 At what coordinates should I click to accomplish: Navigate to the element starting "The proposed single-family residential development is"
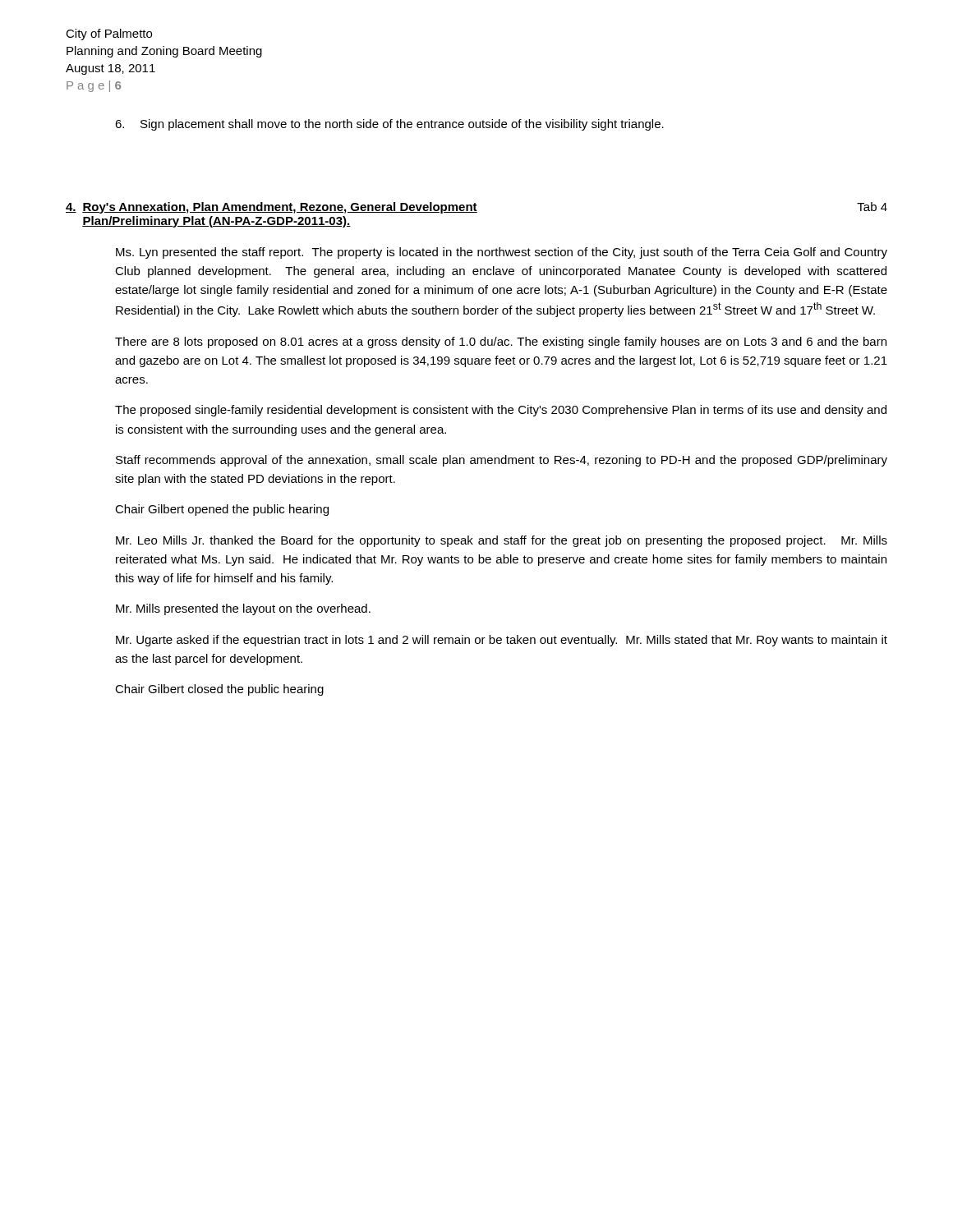[501, 419]
